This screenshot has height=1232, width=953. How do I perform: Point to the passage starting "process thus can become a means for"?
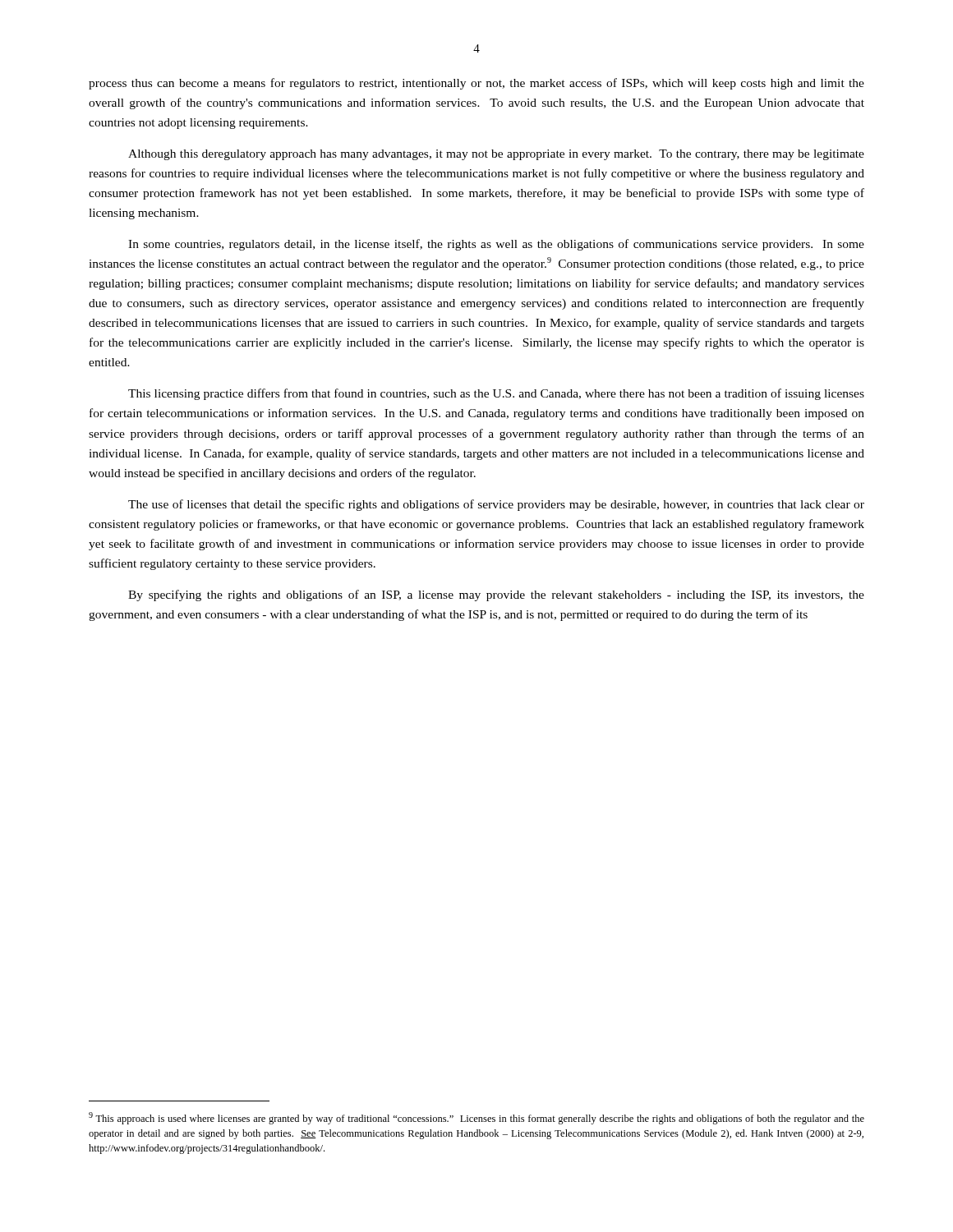tap(476, 103)
